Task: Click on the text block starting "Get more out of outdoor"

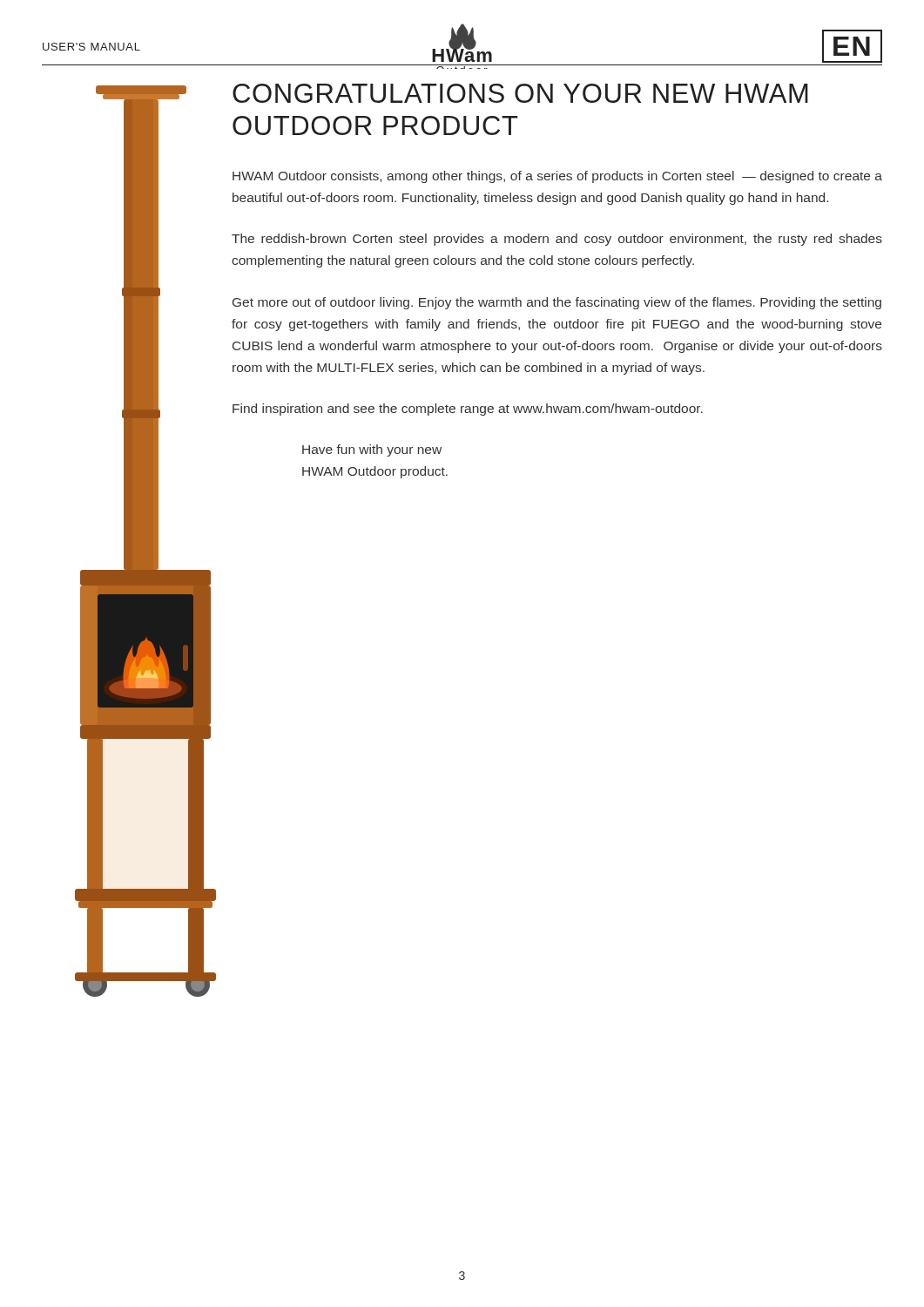Action: pyautogui.click(x=557, y=334)
